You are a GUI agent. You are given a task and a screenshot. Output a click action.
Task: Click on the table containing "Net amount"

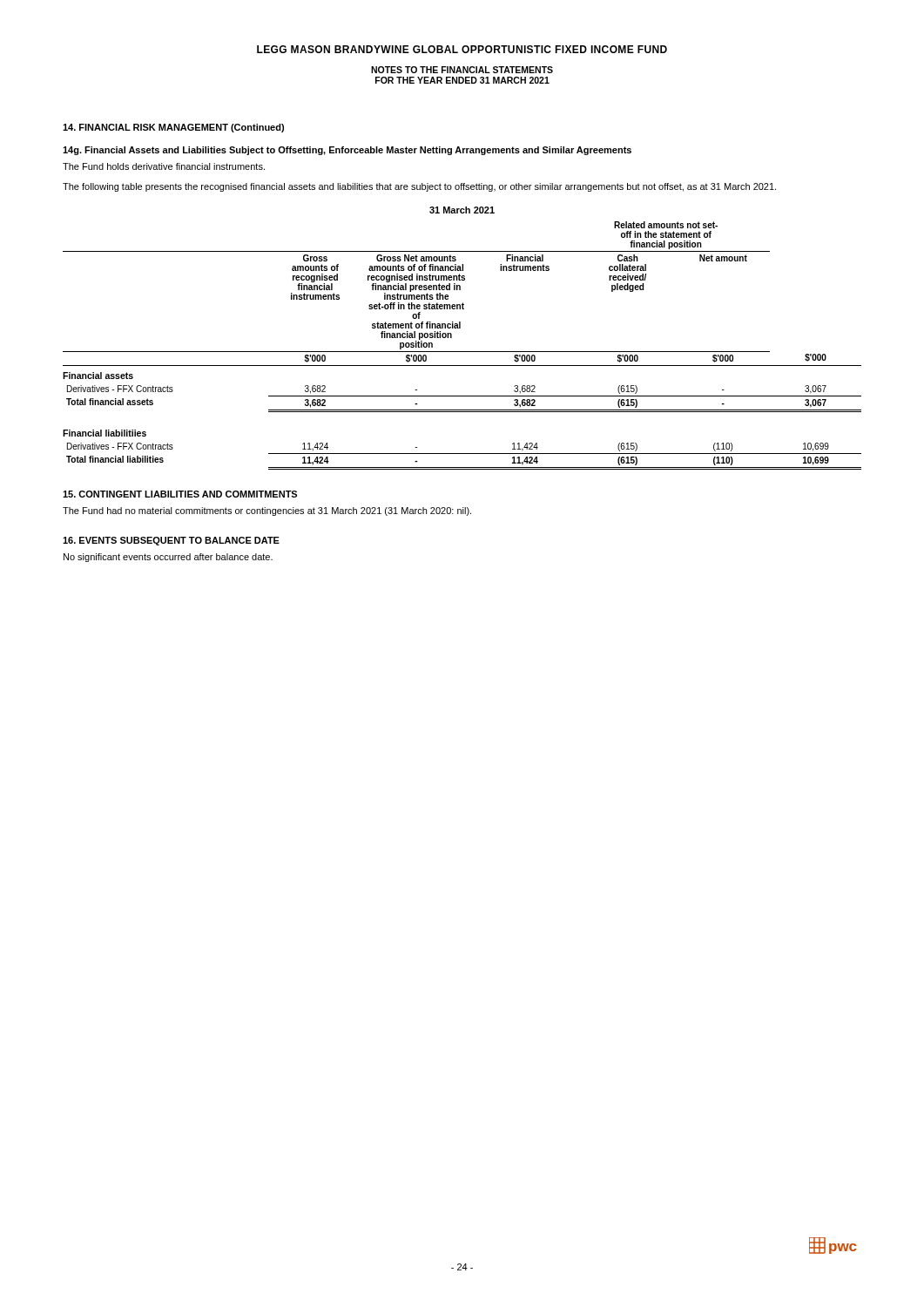(x=462, y=337)
